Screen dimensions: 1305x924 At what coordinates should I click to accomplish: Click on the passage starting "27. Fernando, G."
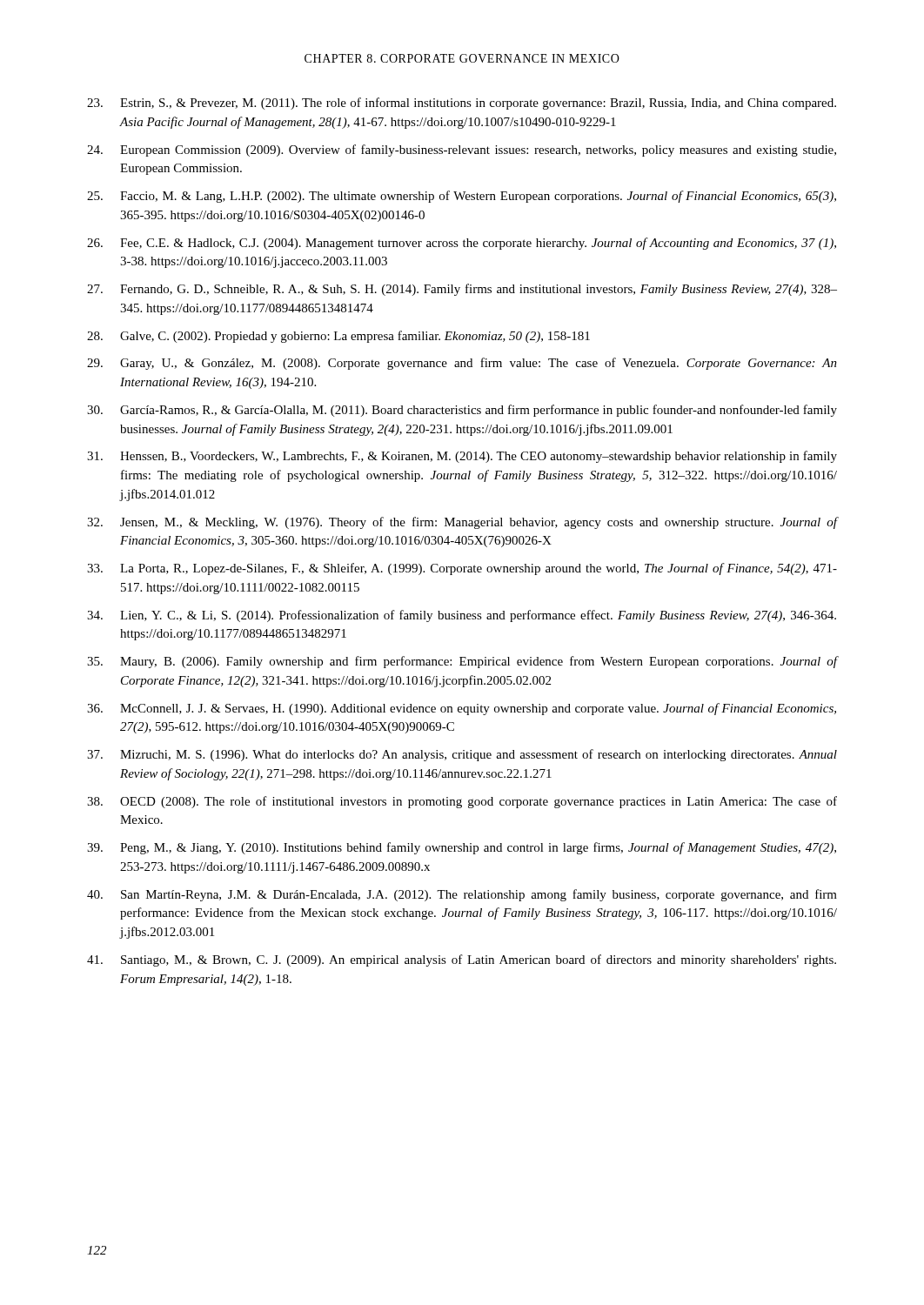coord(462,299)
